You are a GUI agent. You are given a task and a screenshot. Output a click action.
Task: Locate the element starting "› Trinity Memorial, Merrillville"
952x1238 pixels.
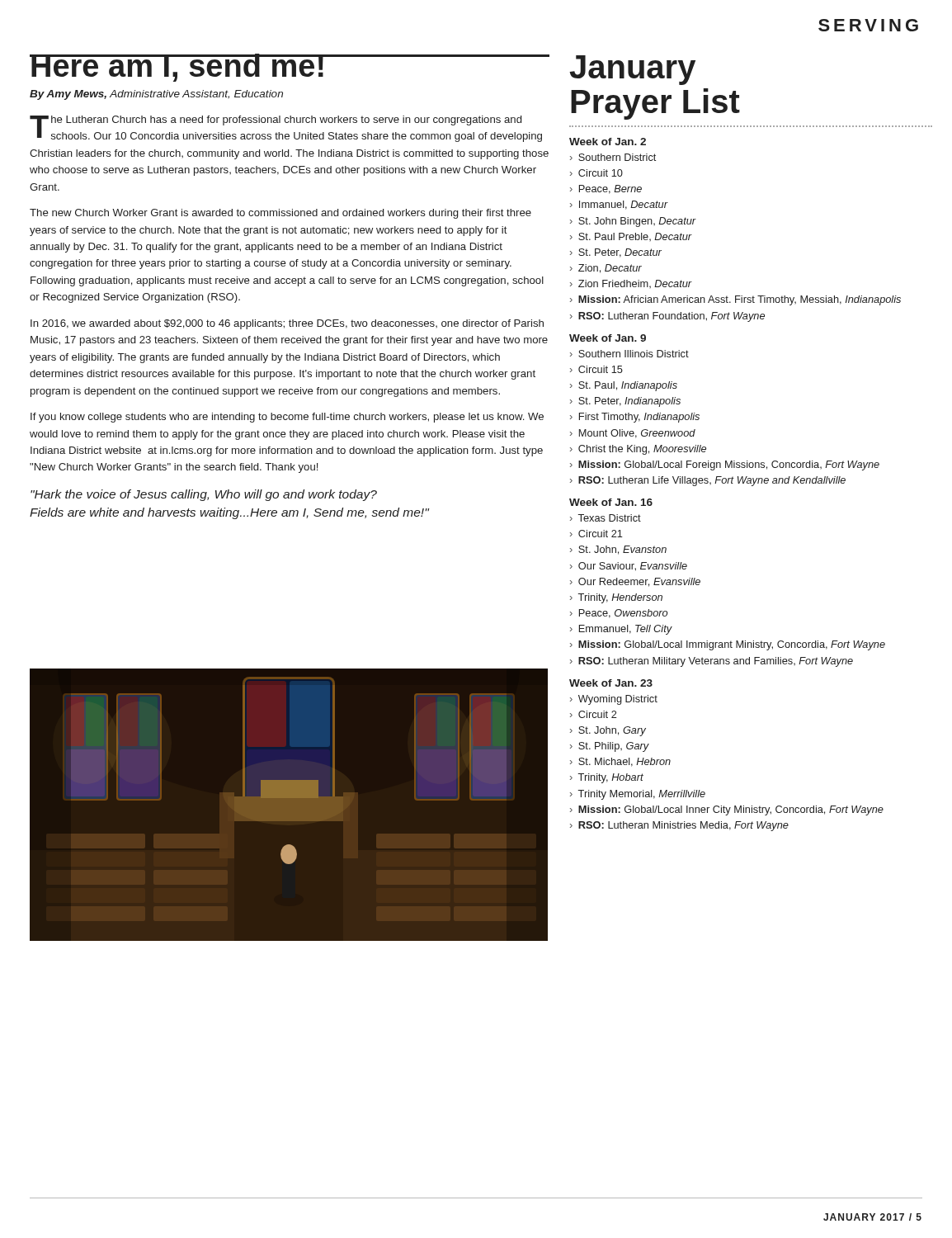(x=637, y=793)
